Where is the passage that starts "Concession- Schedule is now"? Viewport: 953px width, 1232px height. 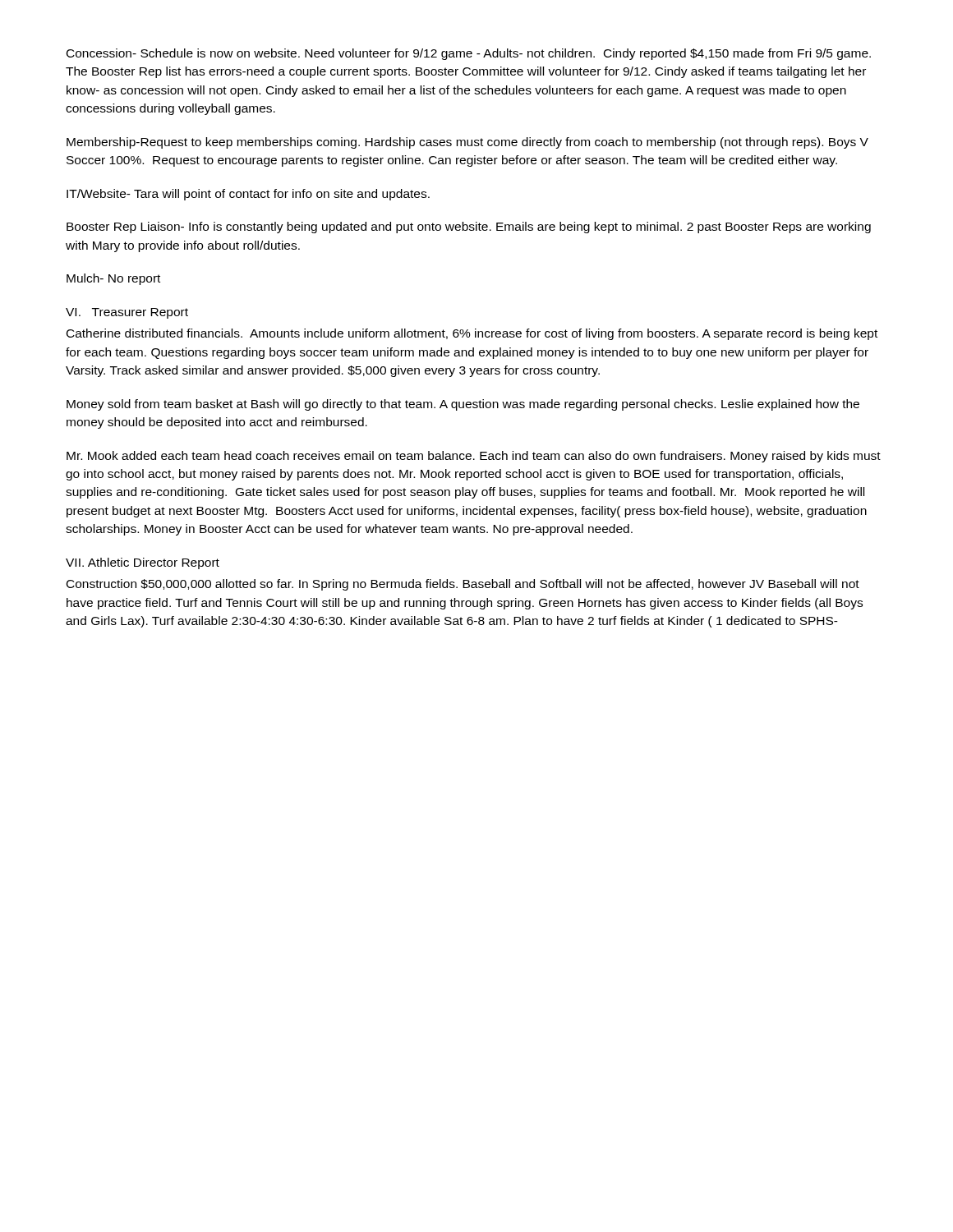[469, 81]
